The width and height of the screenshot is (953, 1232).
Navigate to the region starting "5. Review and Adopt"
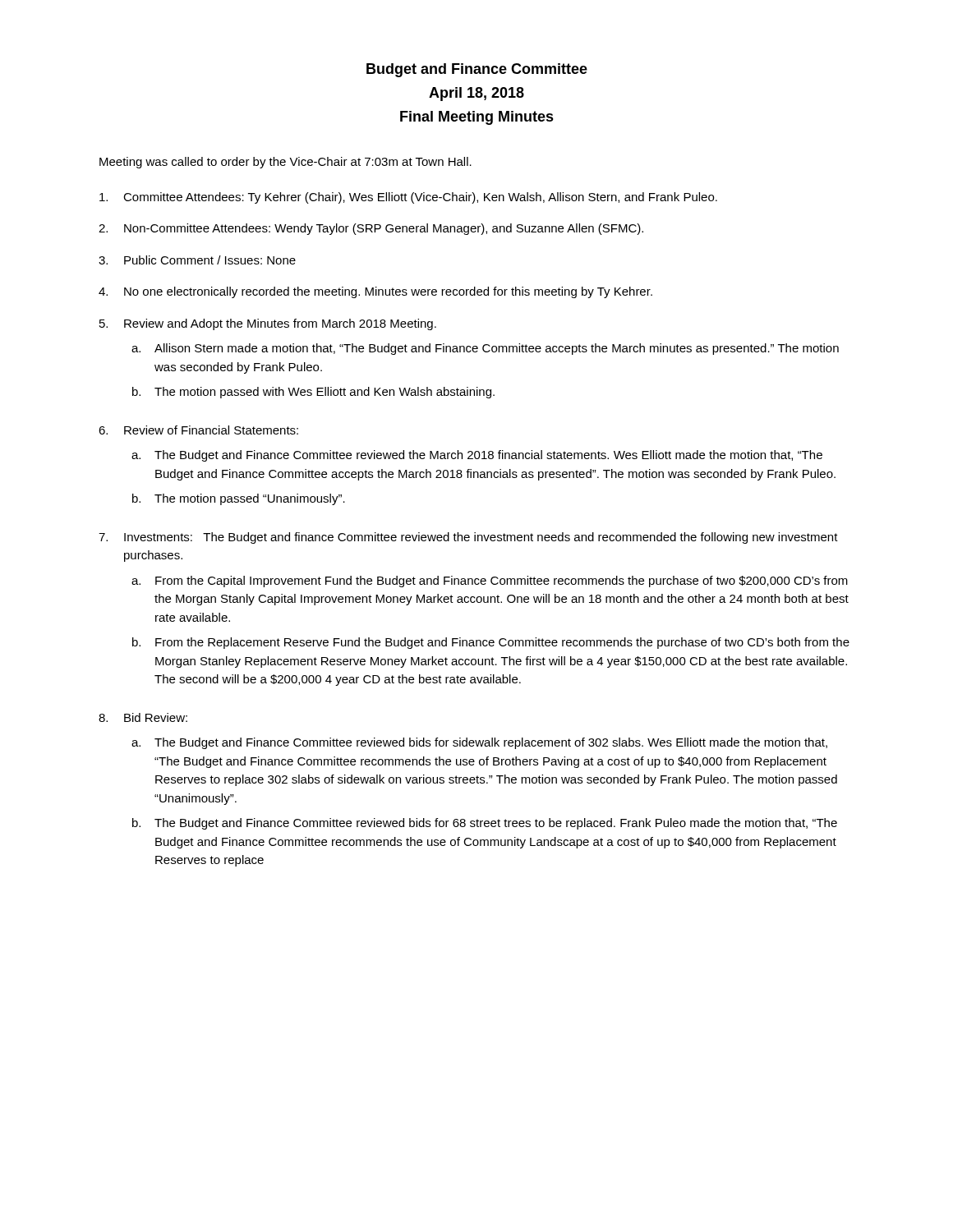coord(476,361)
